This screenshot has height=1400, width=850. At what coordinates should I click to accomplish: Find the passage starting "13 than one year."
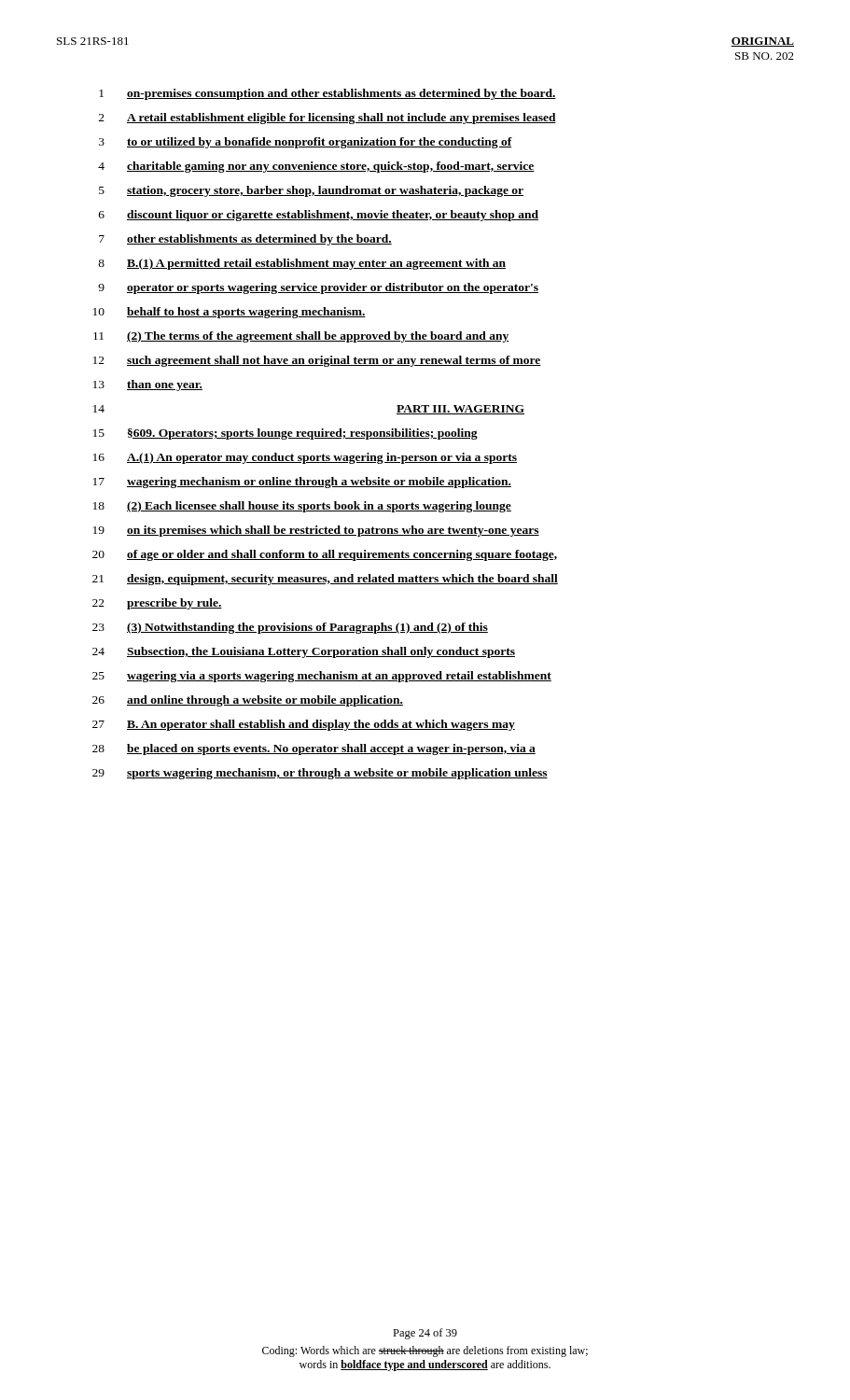[148, 385]
